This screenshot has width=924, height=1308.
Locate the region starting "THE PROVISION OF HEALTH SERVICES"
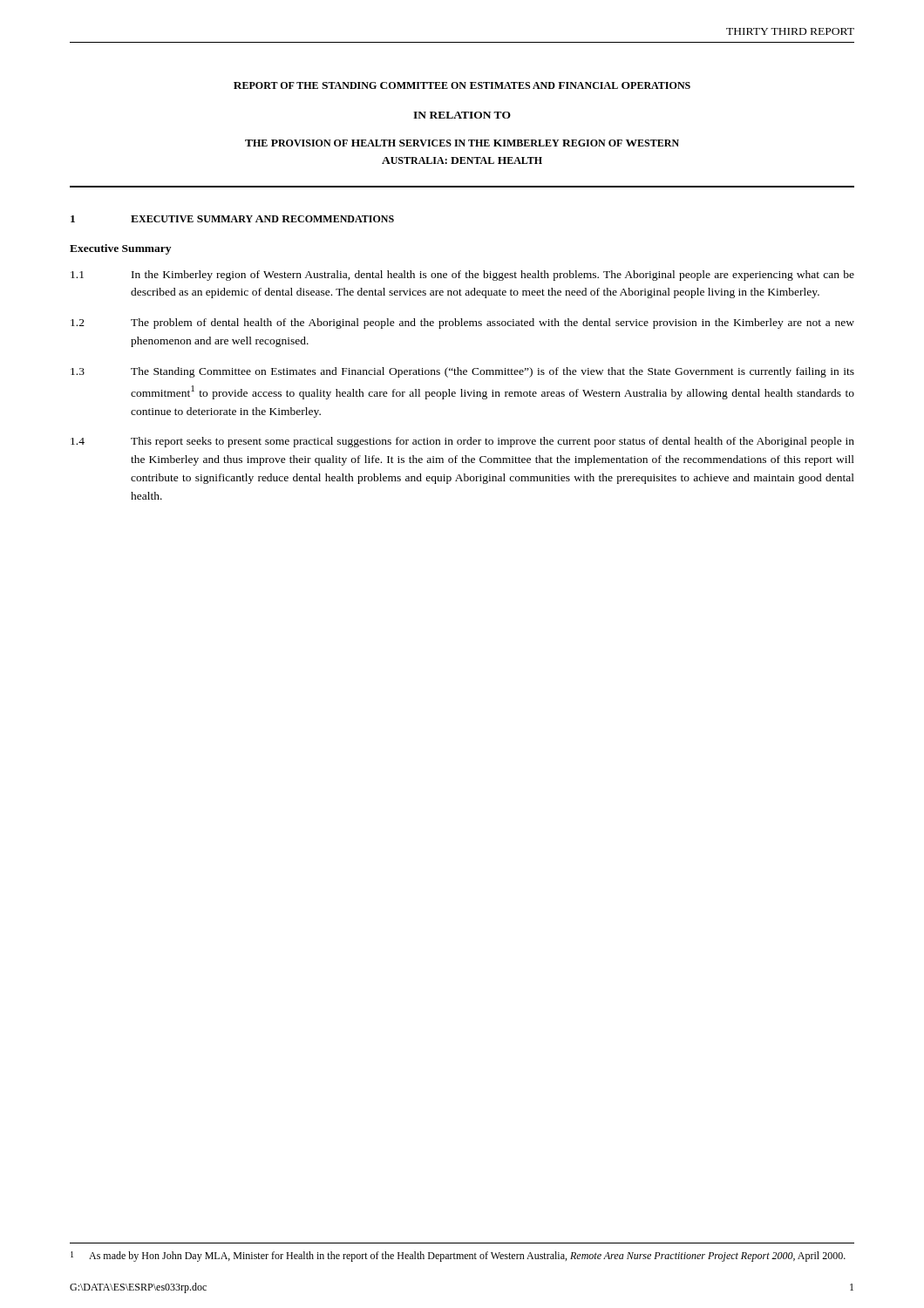462,151
